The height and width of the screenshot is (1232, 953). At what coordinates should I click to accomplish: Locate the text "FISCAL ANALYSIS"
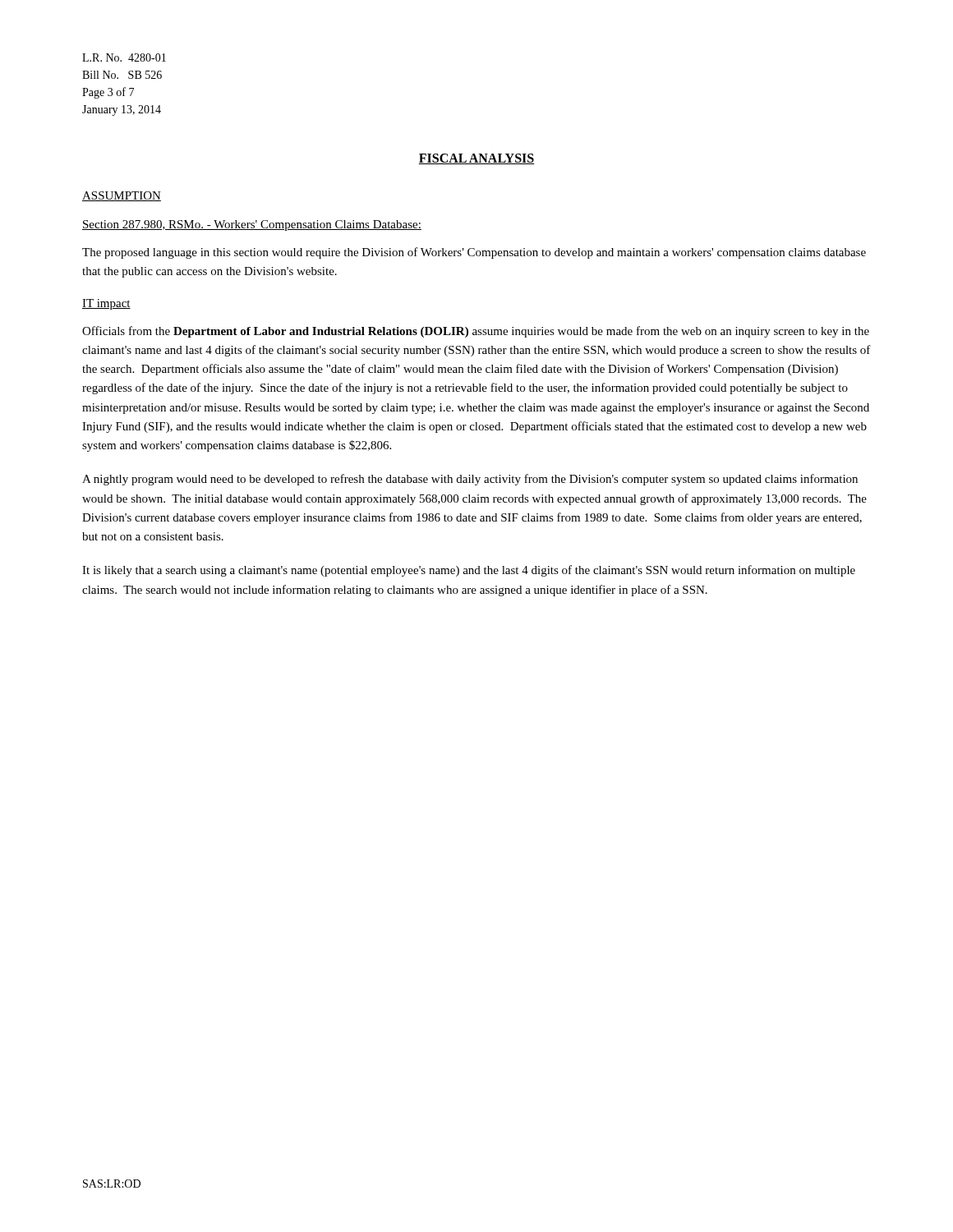coord(476,158)
